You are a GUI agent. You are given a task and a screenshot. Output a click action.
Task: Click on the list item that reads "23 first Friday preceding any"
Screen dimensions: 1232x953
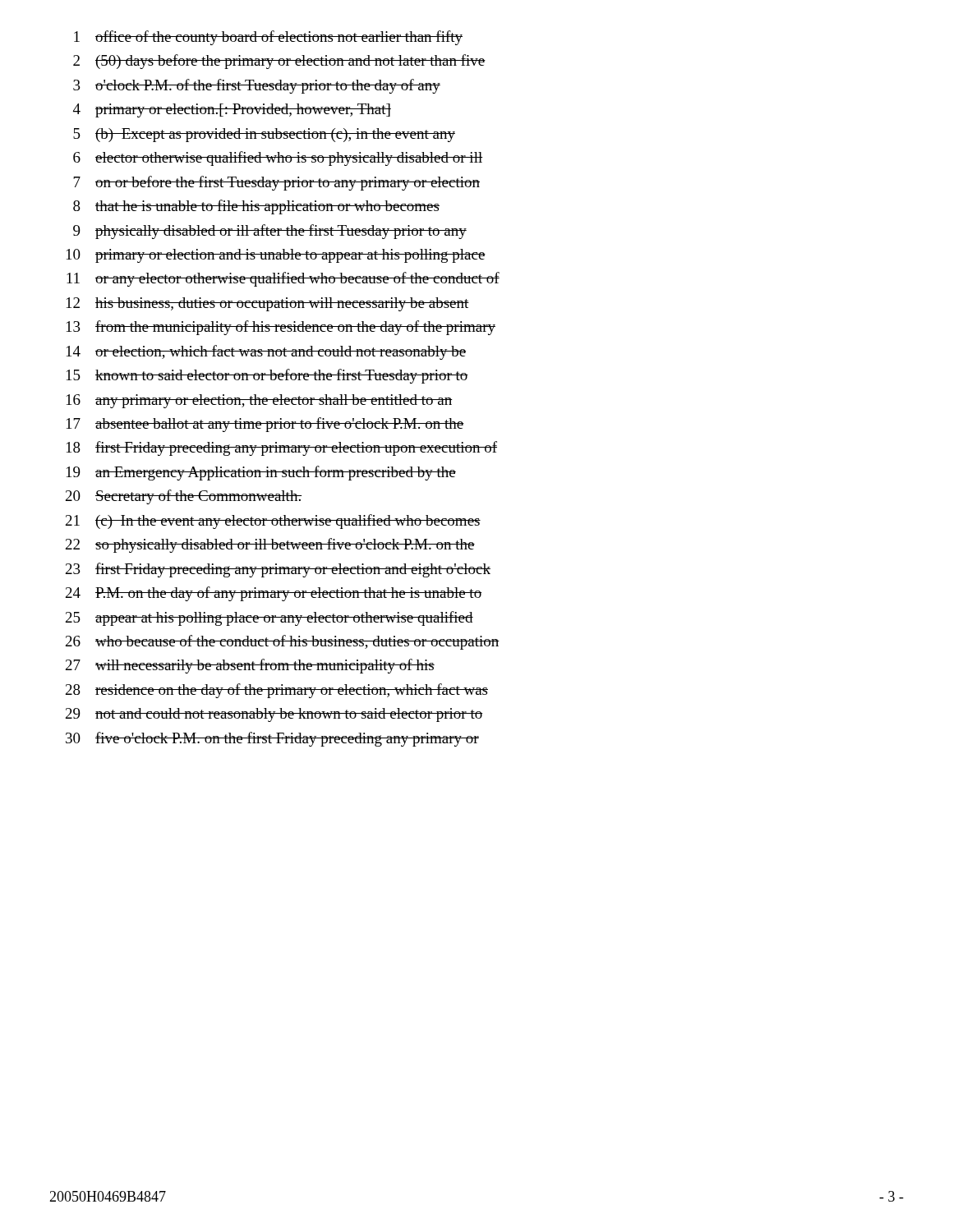[x=476, y=569]
